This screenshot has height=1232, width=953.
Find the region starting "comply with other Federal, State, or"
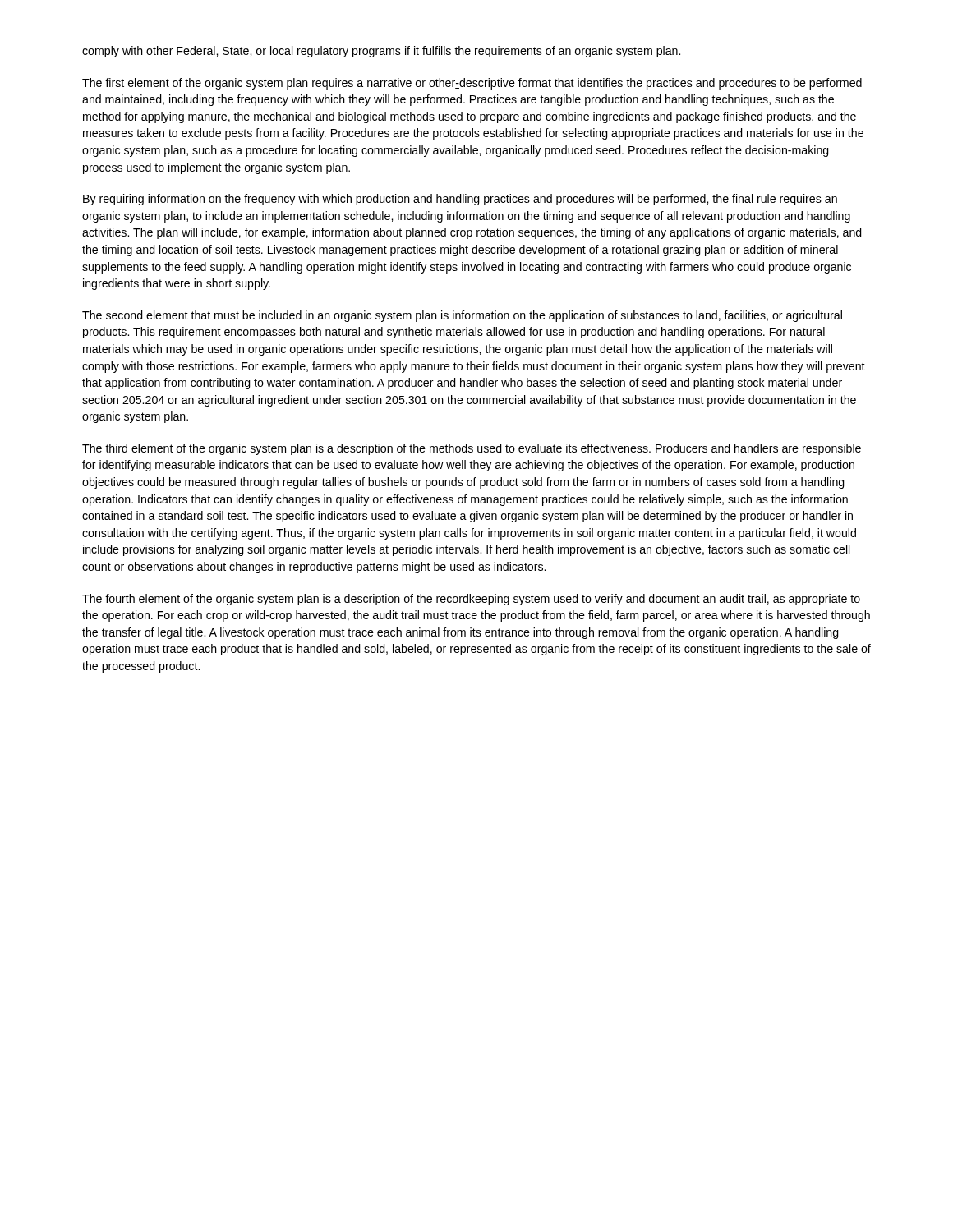(x=382, y=51)
